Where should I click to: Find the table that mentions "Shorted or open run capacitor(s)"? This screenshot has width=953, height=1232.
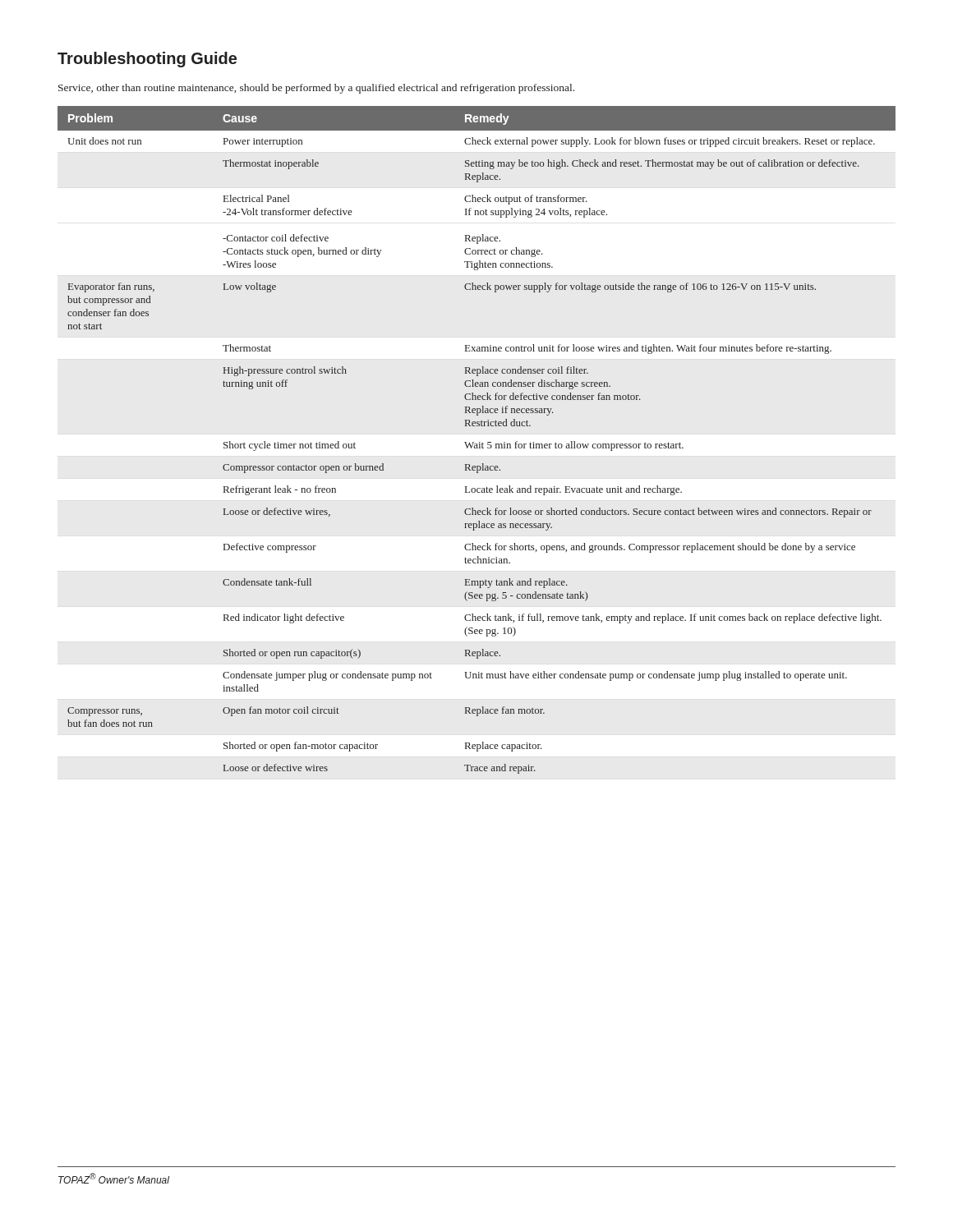(476, 443)
